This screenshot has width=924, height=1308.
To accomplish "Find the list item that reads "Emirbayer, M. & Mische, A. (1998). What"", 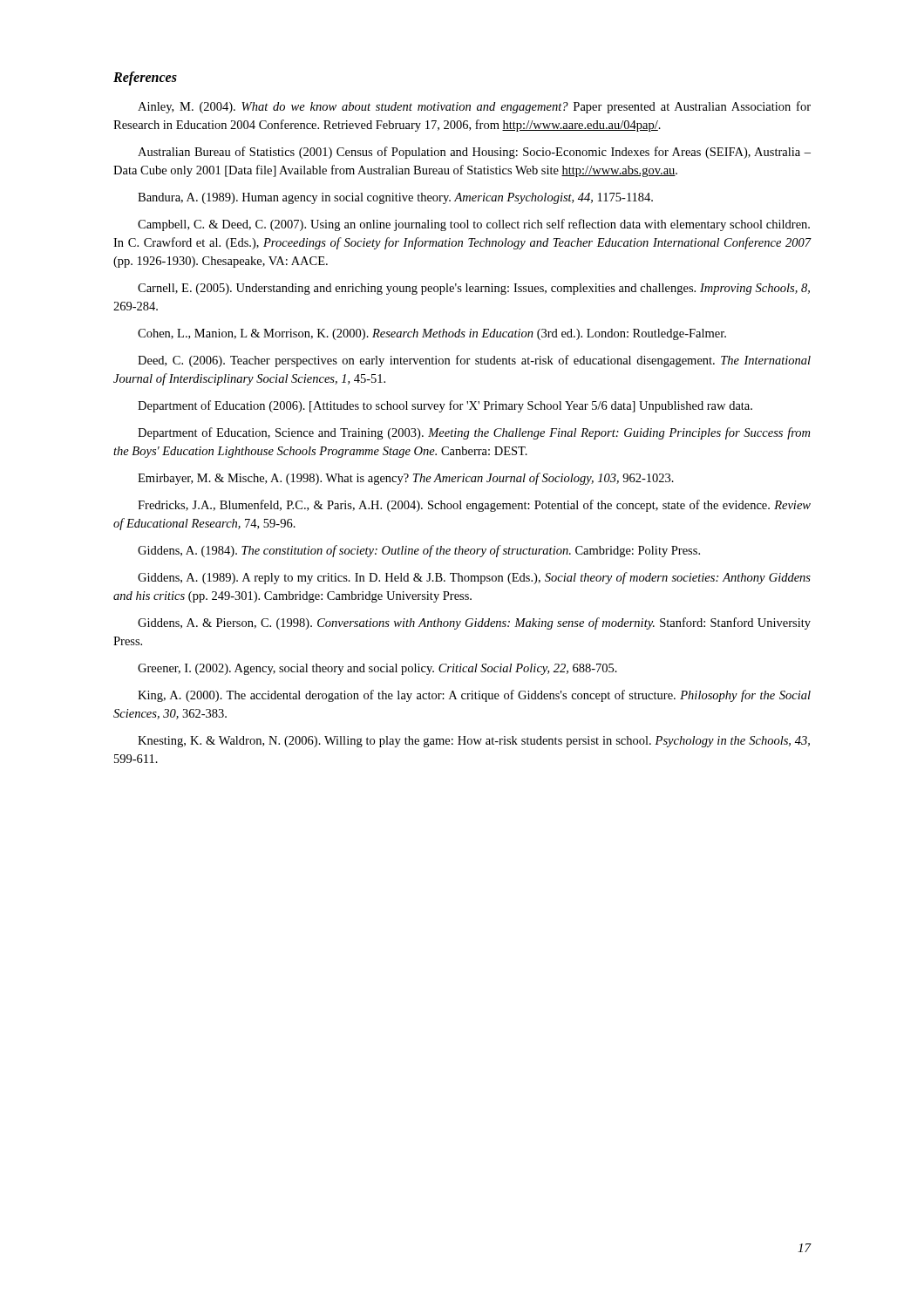I will click(x=406, y=478).
